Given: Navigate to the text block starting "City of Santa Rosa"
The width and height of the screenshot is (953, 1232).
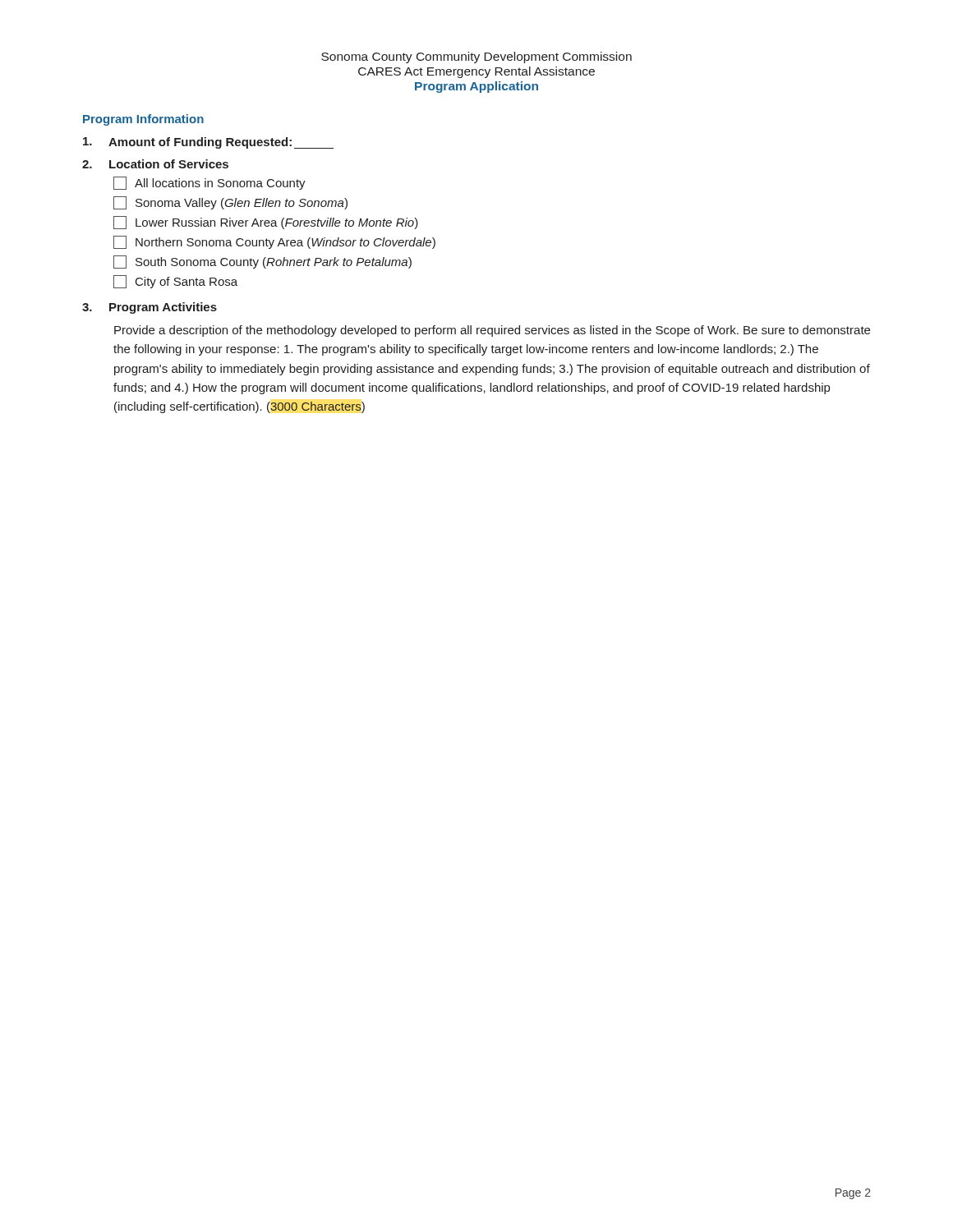Looking at the screenshot, I should (175, 281).
